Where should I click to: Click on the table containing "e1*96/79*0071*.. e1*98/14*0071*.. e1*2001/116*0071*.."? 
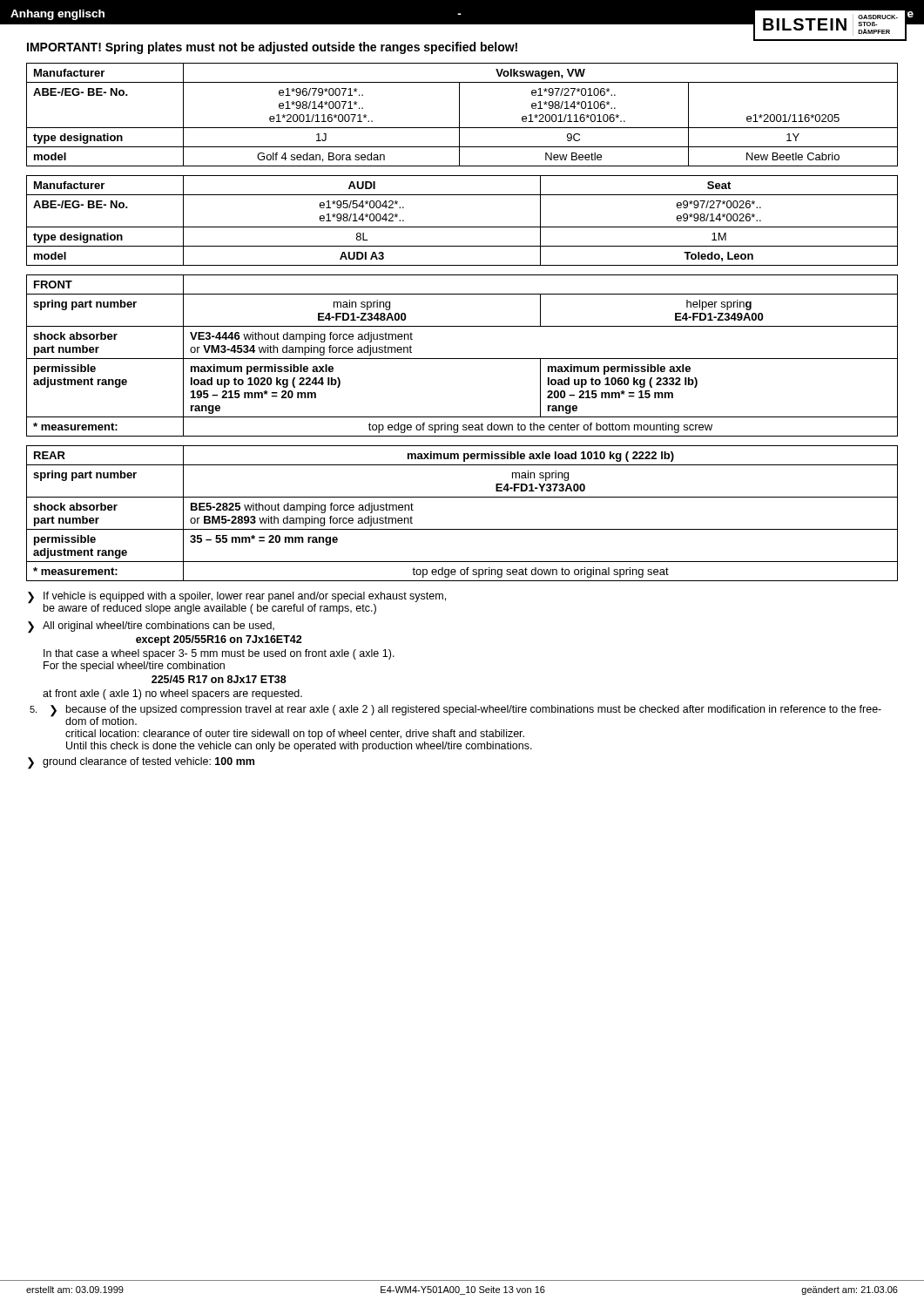coord(462,115)
